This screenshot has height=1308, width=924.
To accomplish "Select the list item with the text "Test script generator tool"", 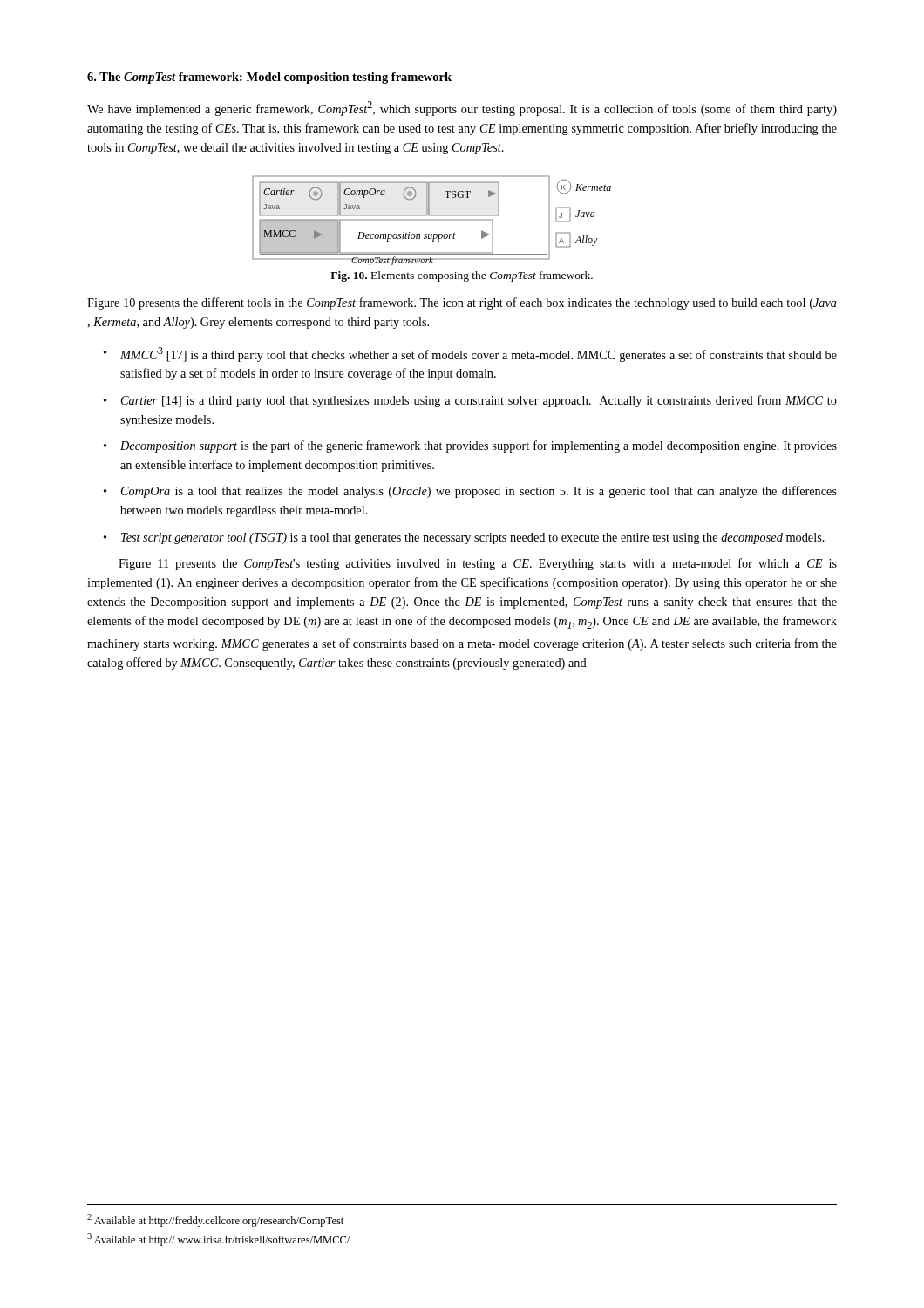I will click(473, 537).
